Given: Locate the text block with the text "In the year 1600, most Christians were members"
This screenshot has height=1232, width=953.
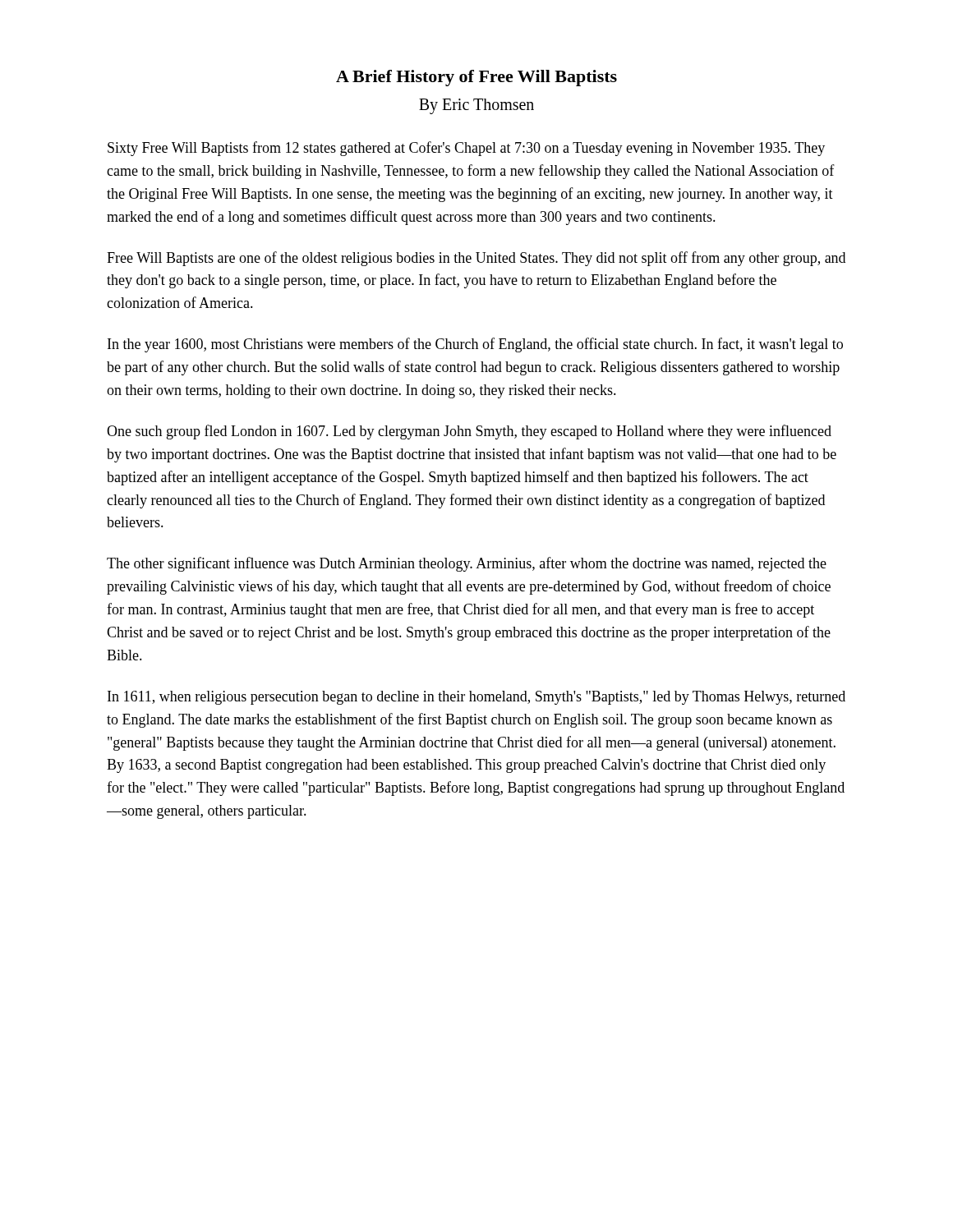Looking at the screenshot, I should 475,367.
